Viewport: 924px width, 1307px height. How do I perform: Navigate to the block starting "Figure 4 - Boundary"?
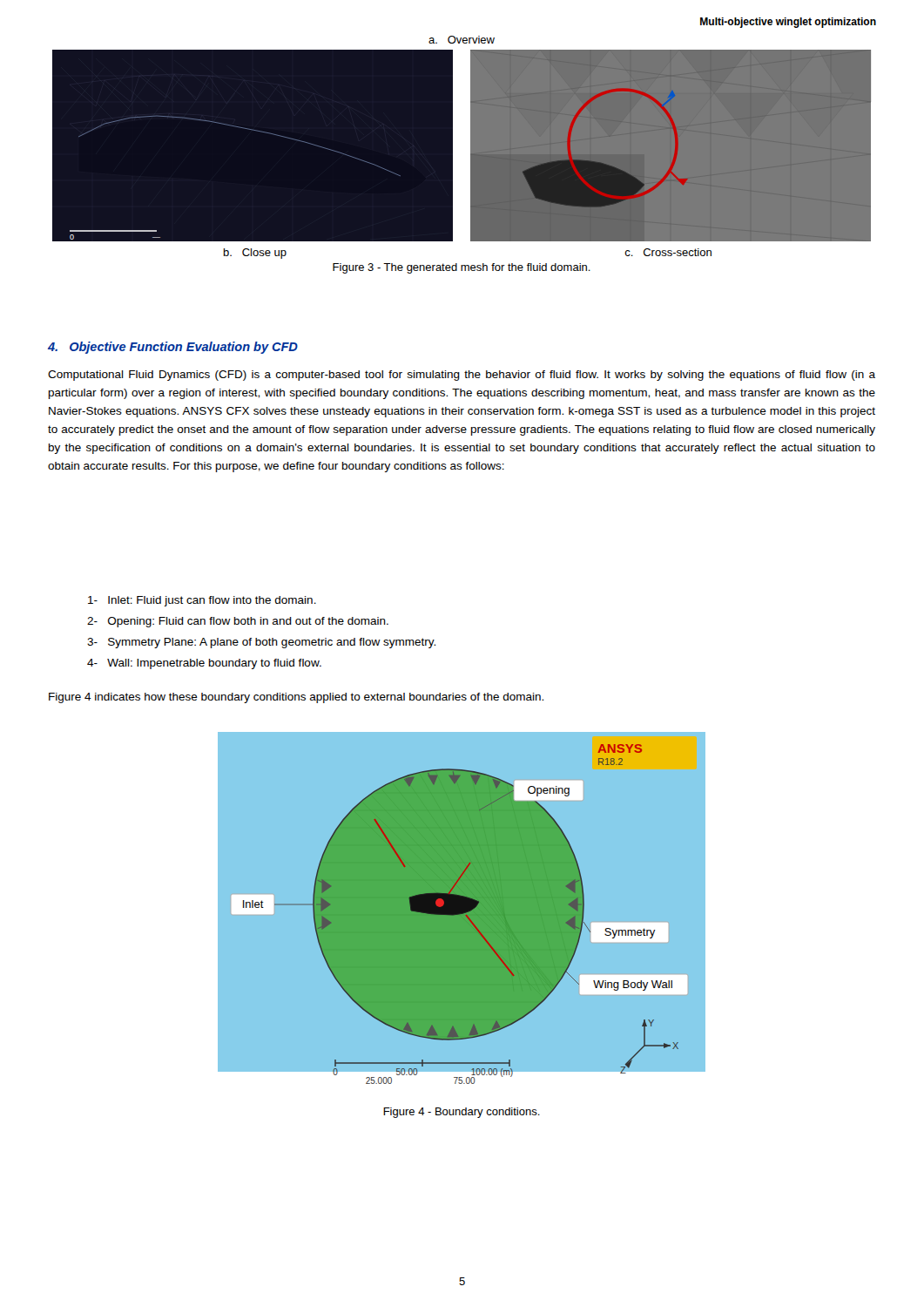point(462,1111)
